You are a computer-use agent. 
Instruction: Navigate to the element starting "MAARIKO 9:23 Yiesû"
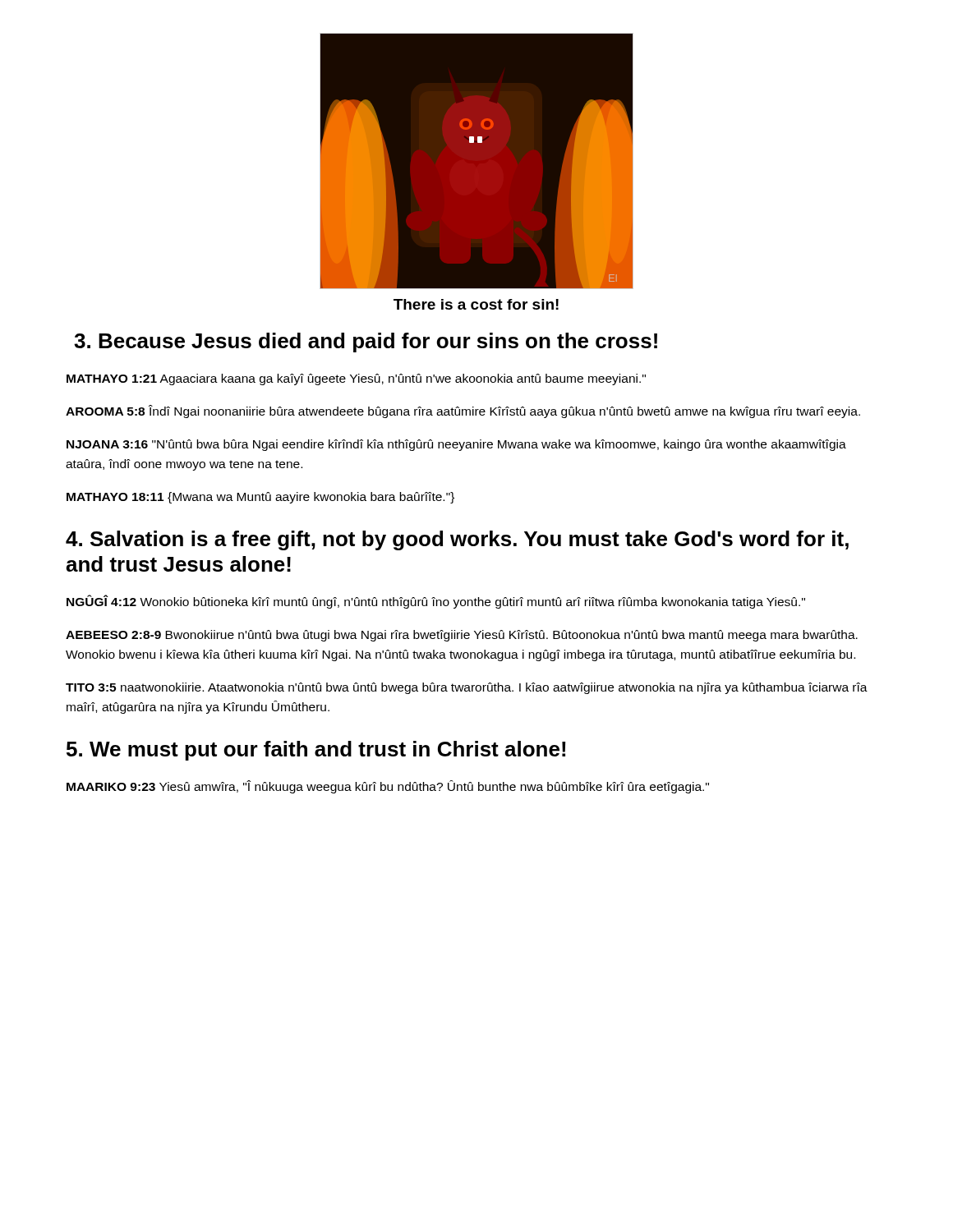coord(388,787)
